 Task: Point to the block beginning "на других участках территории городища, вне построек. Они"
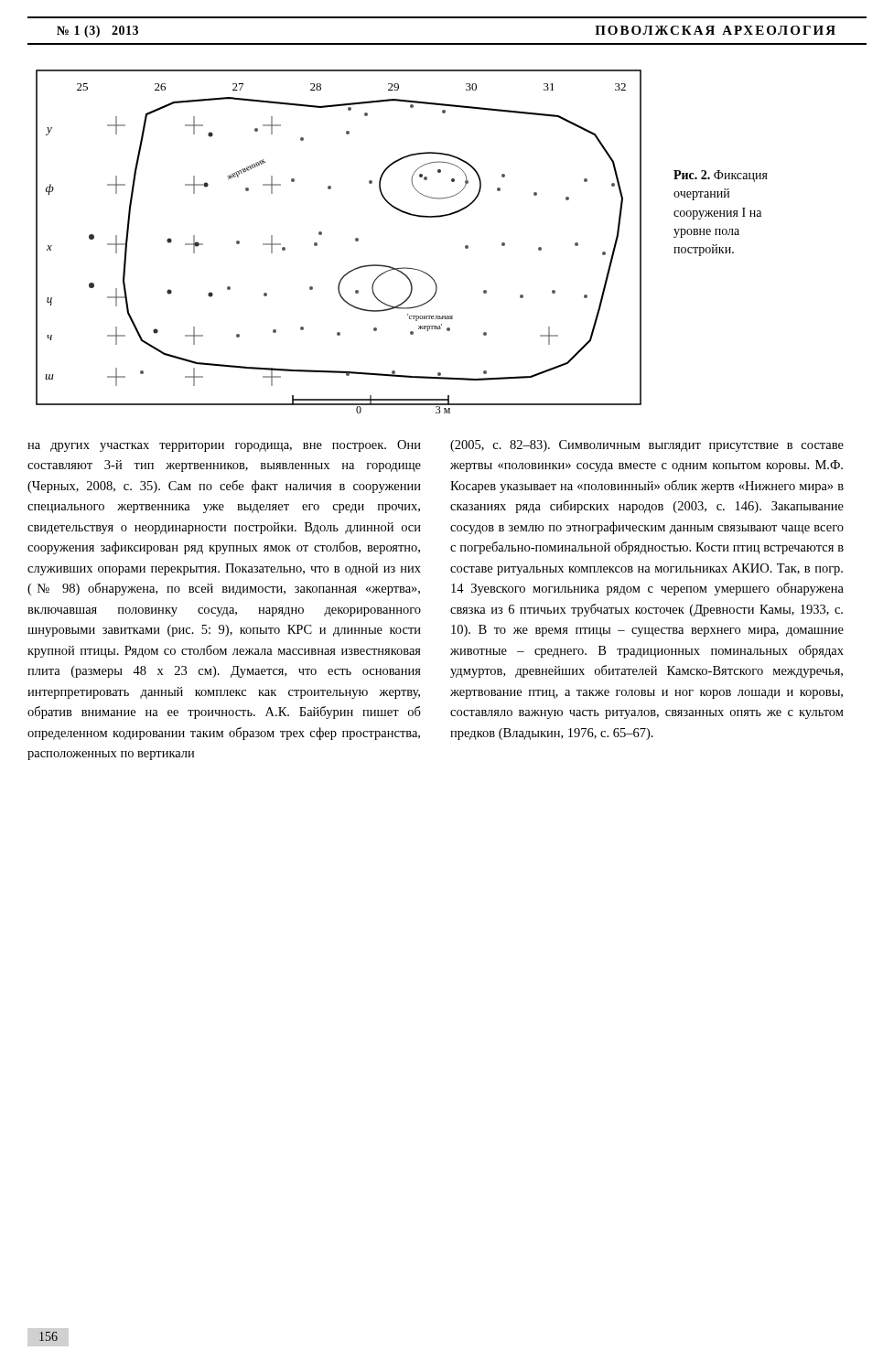tap(224, 599)
